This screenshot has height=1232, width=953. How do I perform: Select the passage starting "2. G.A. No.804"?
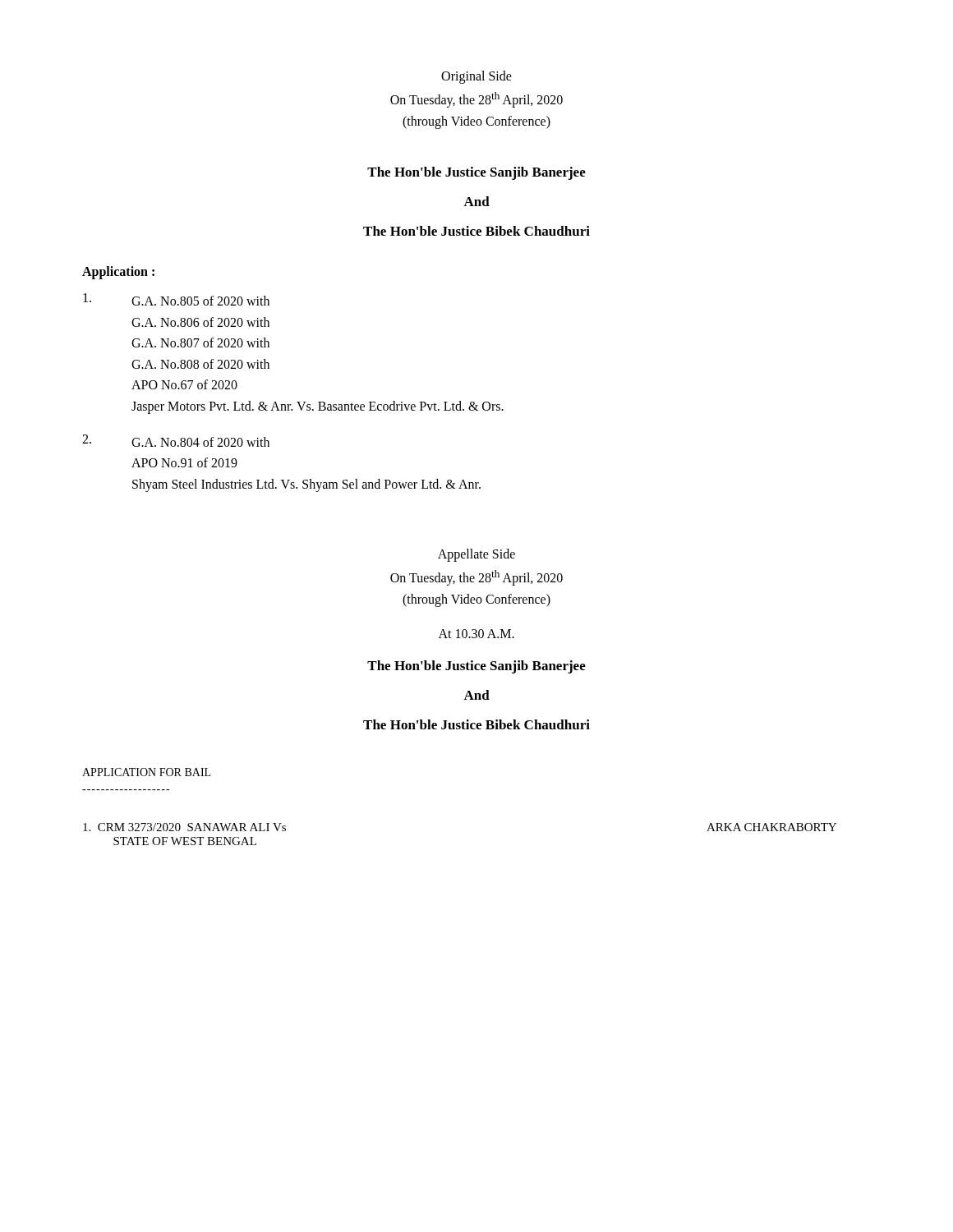(176, 441)
